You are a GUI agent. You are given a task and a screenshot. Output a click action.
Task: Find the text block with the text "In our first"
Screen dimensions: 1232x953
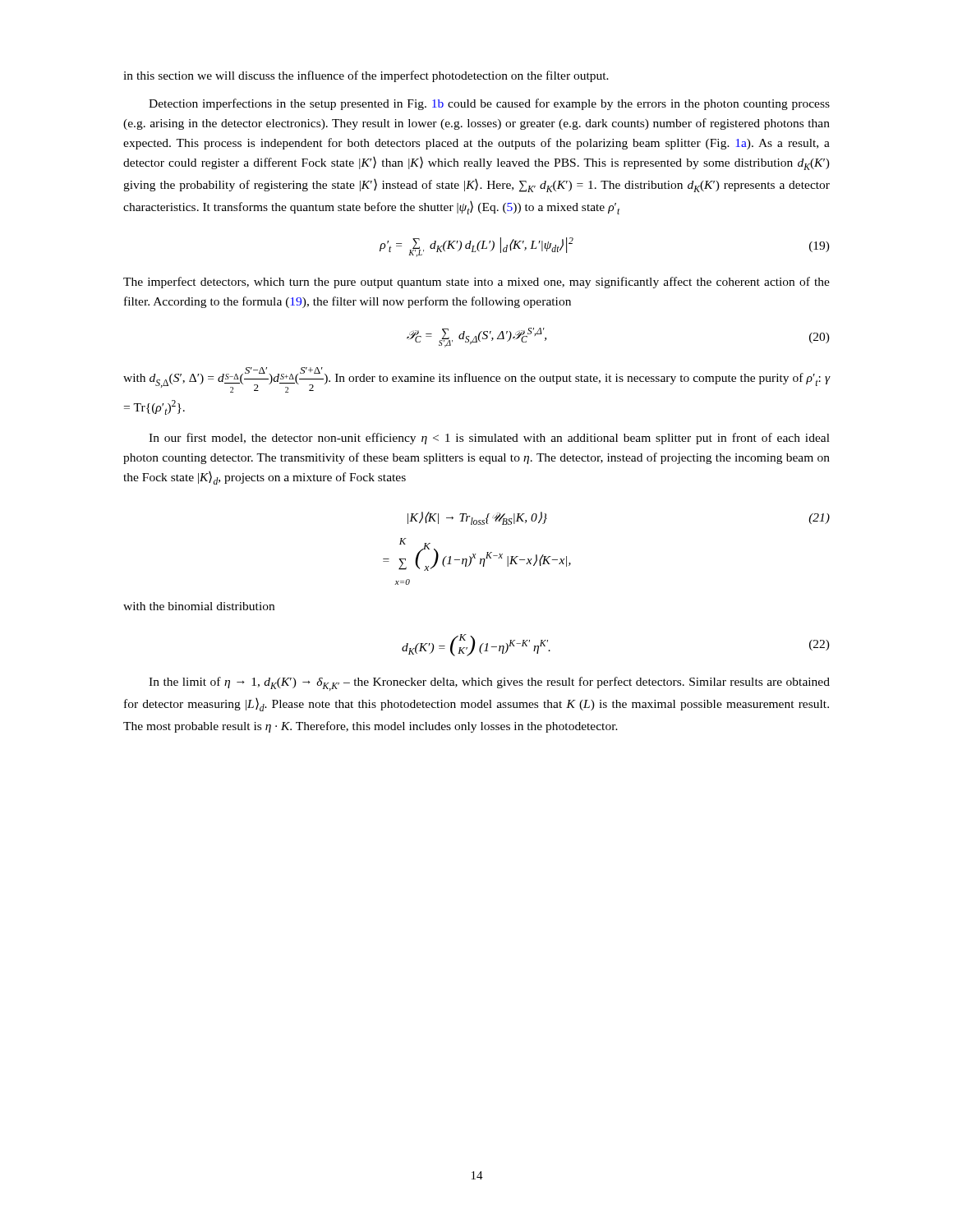(476, 459)
